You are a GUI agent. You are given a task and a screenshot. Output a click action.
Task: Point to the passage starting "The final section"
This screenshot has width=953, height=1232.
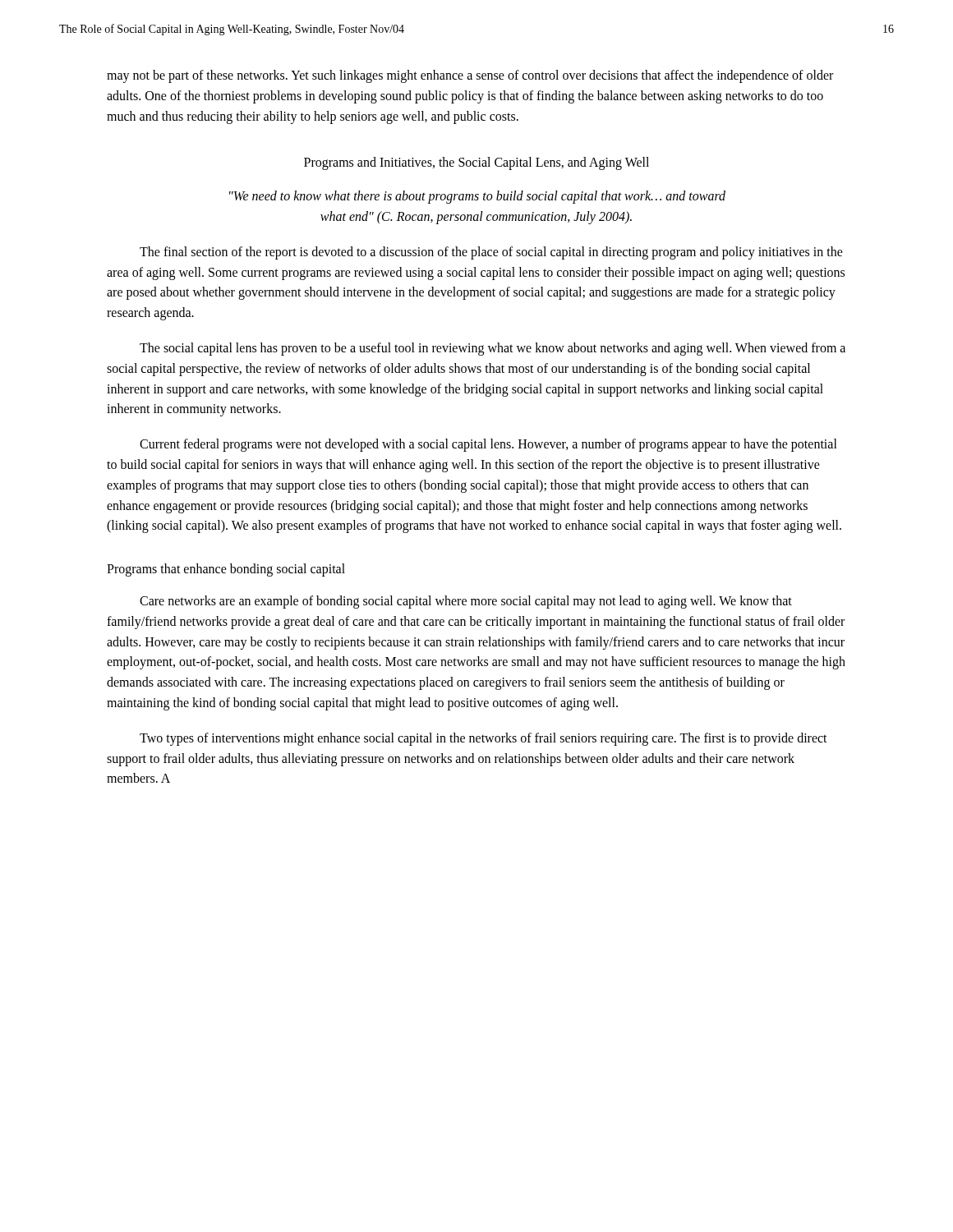click(476, 283)
